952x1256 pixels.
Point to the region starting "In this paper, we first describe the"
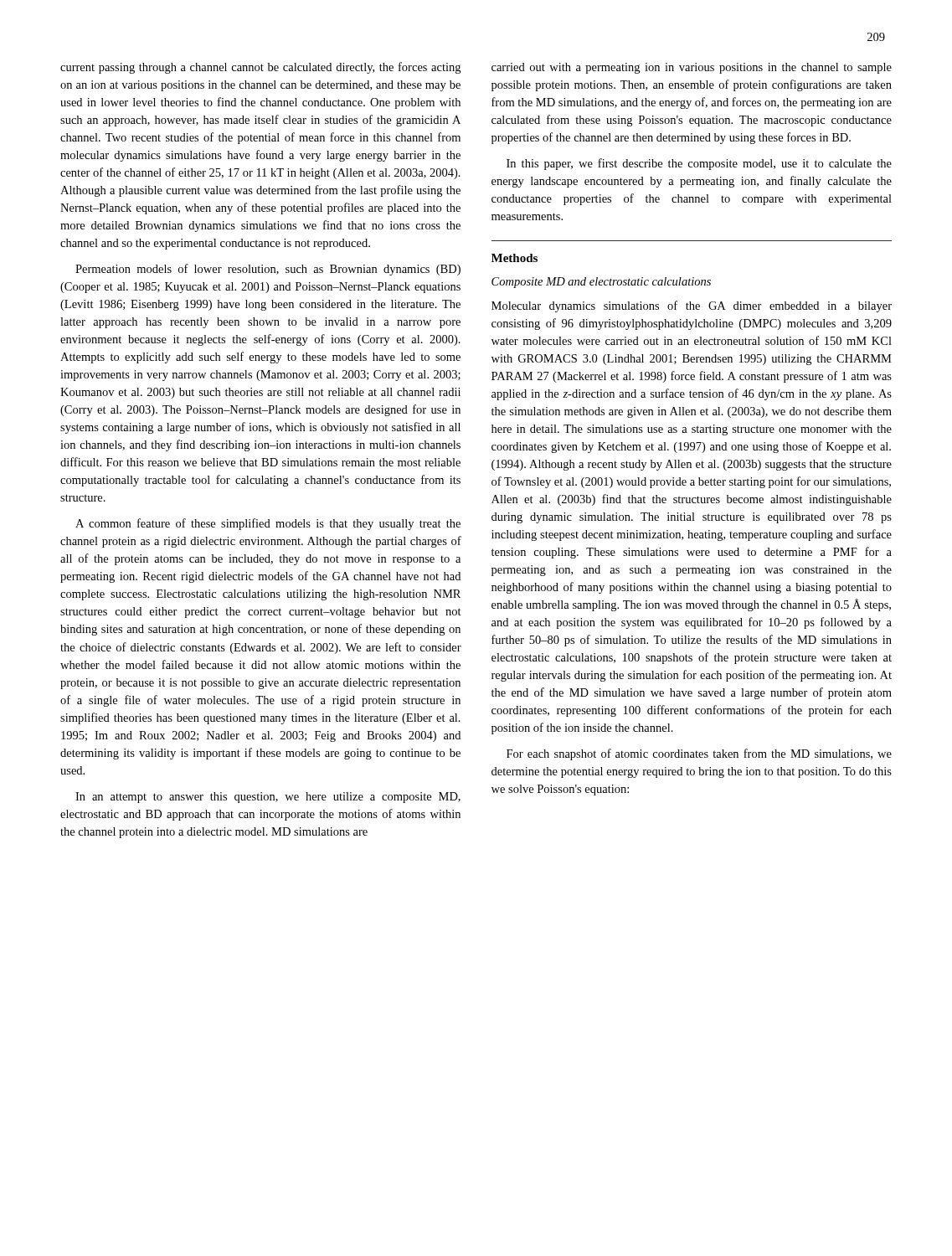click(691, 190)
